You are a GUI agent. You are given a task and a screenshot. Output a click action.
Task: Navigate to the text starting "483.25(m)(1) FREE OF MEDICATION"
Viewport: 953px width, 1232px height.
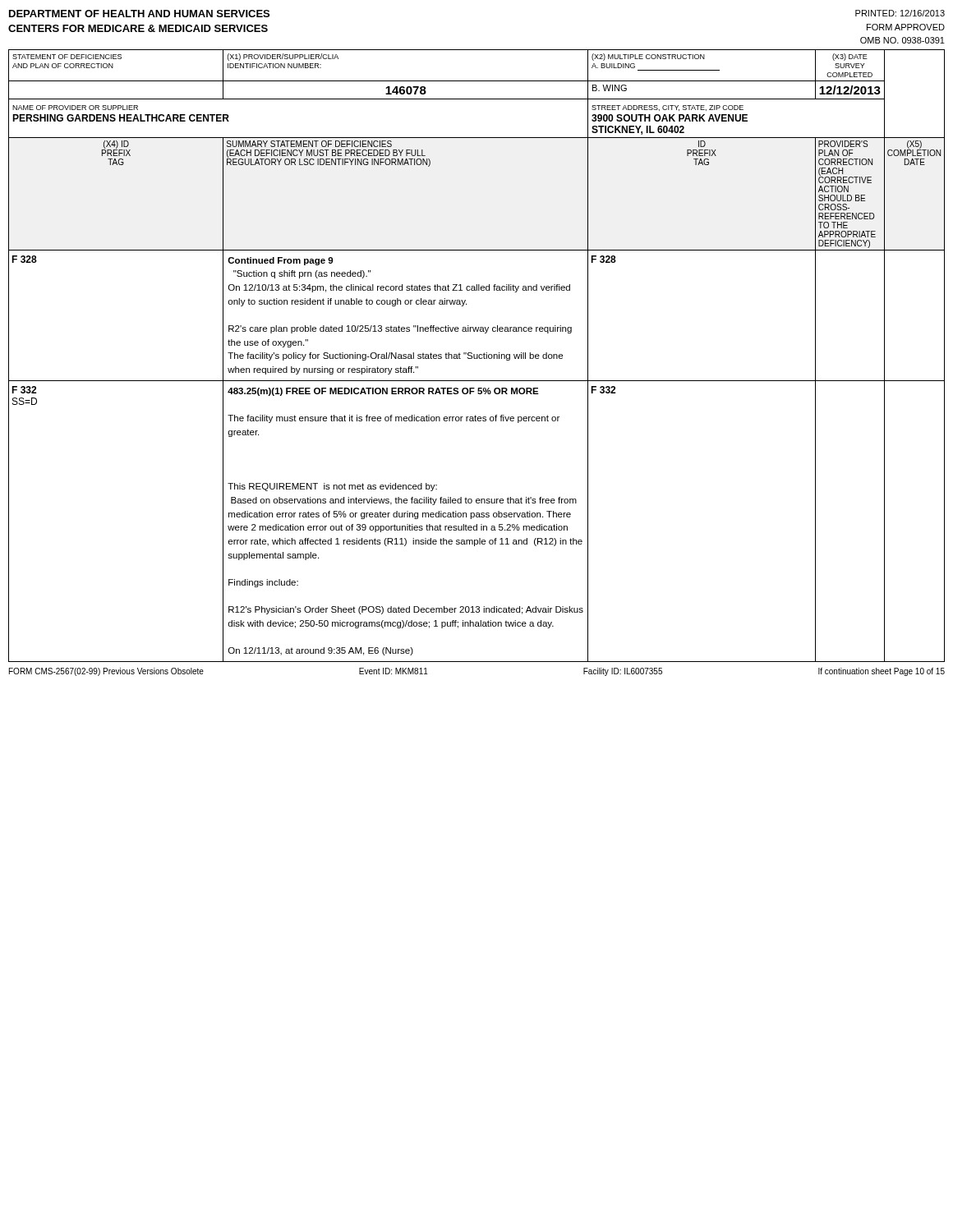coord(383,391)
